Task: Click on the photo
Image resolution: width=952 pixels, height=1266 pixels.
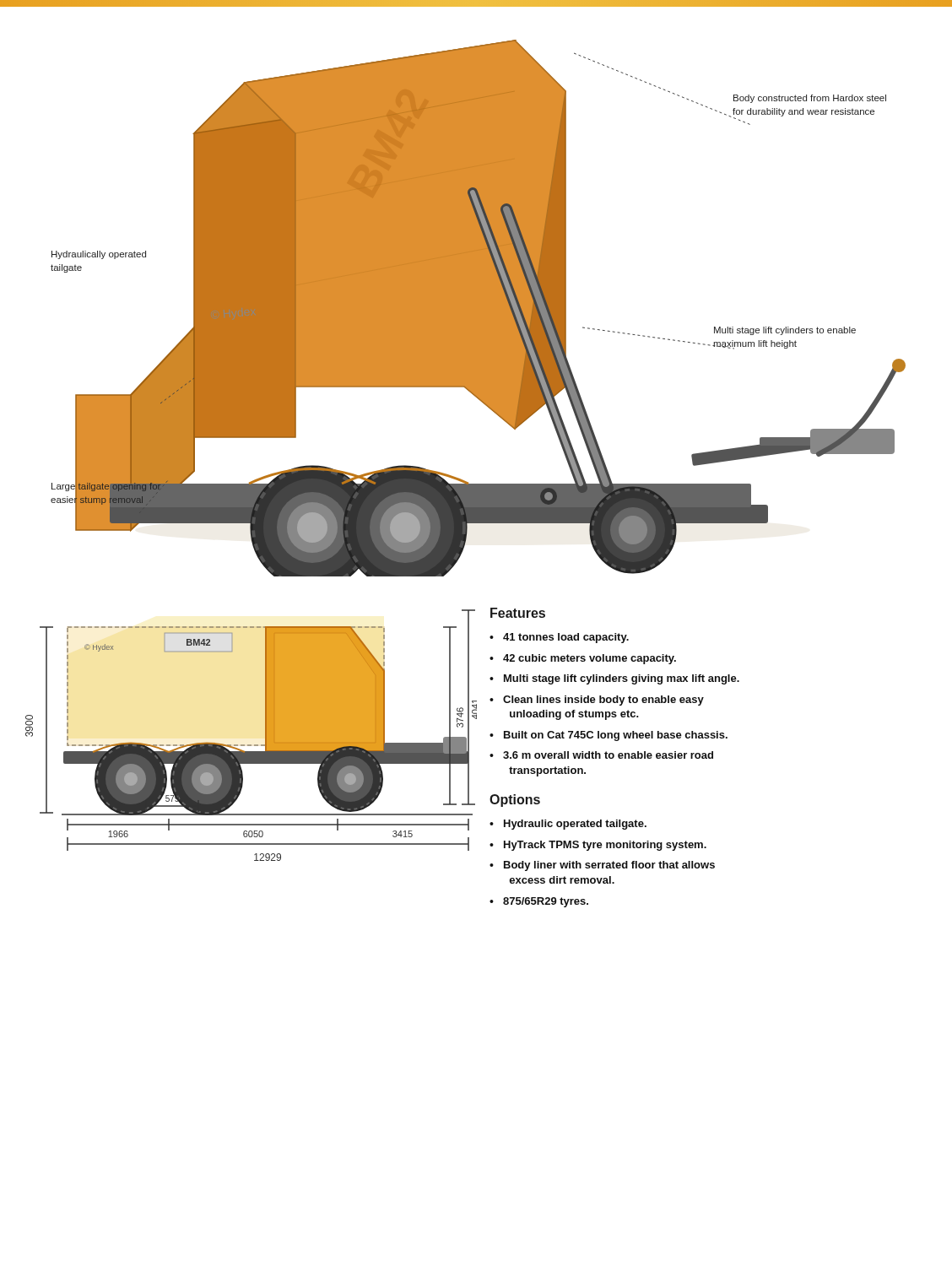Action: [476, 292]
